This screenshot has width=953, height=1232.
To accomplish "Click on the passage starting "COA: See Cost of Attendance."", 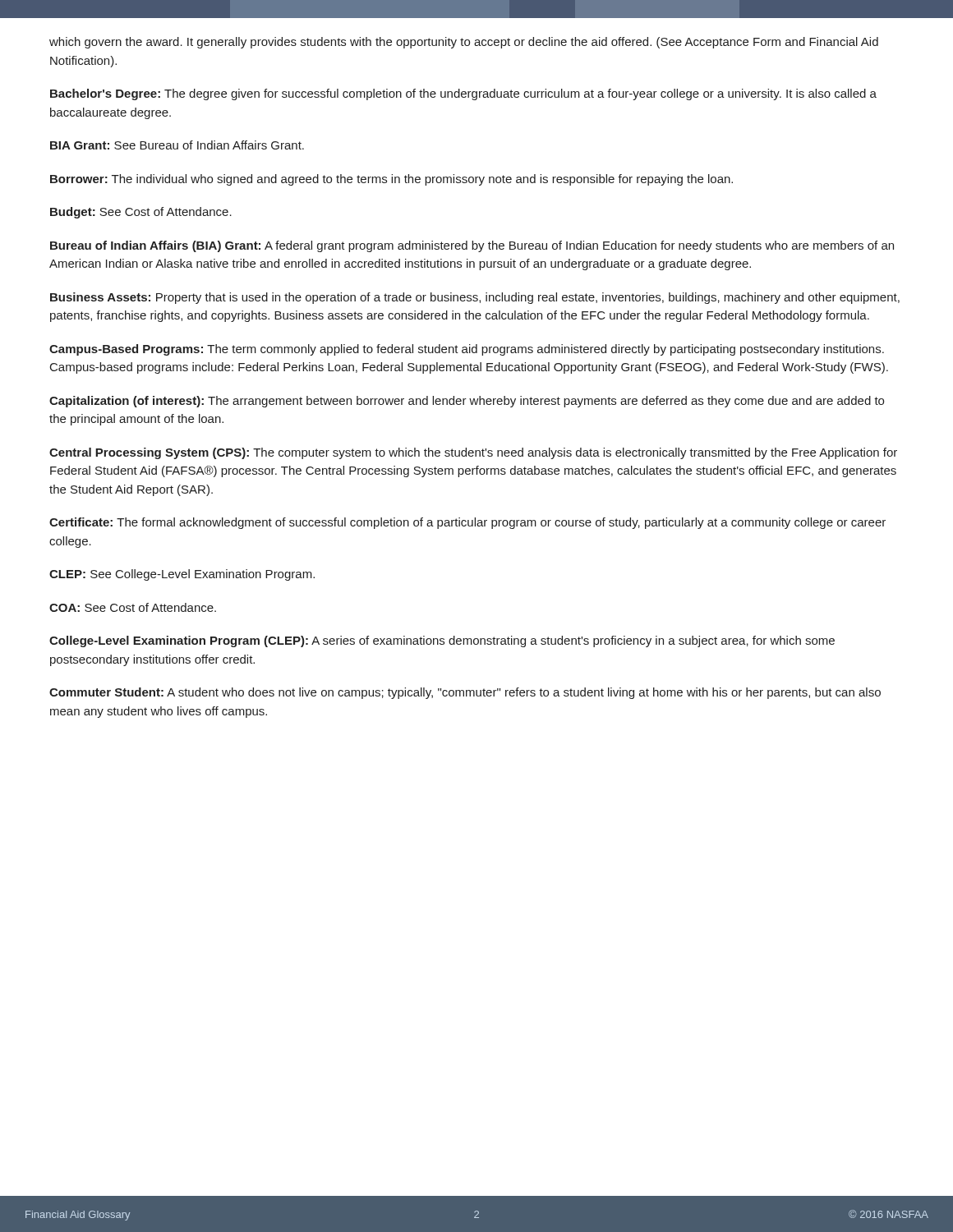I will (x=133, y=607).
